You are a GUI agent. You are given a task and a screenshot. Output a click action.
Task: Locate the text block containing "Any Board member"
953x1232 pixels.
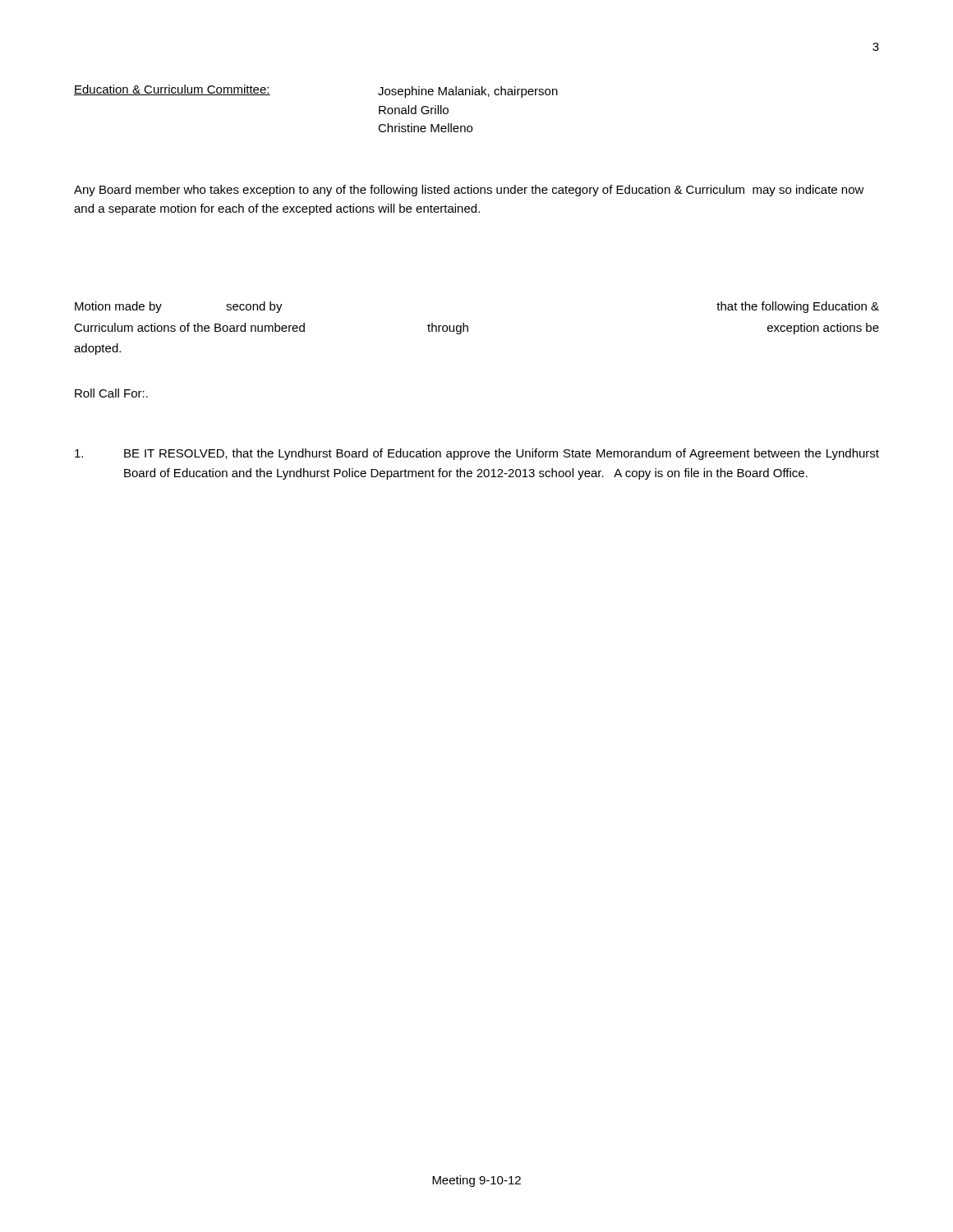tap(469, 199)
